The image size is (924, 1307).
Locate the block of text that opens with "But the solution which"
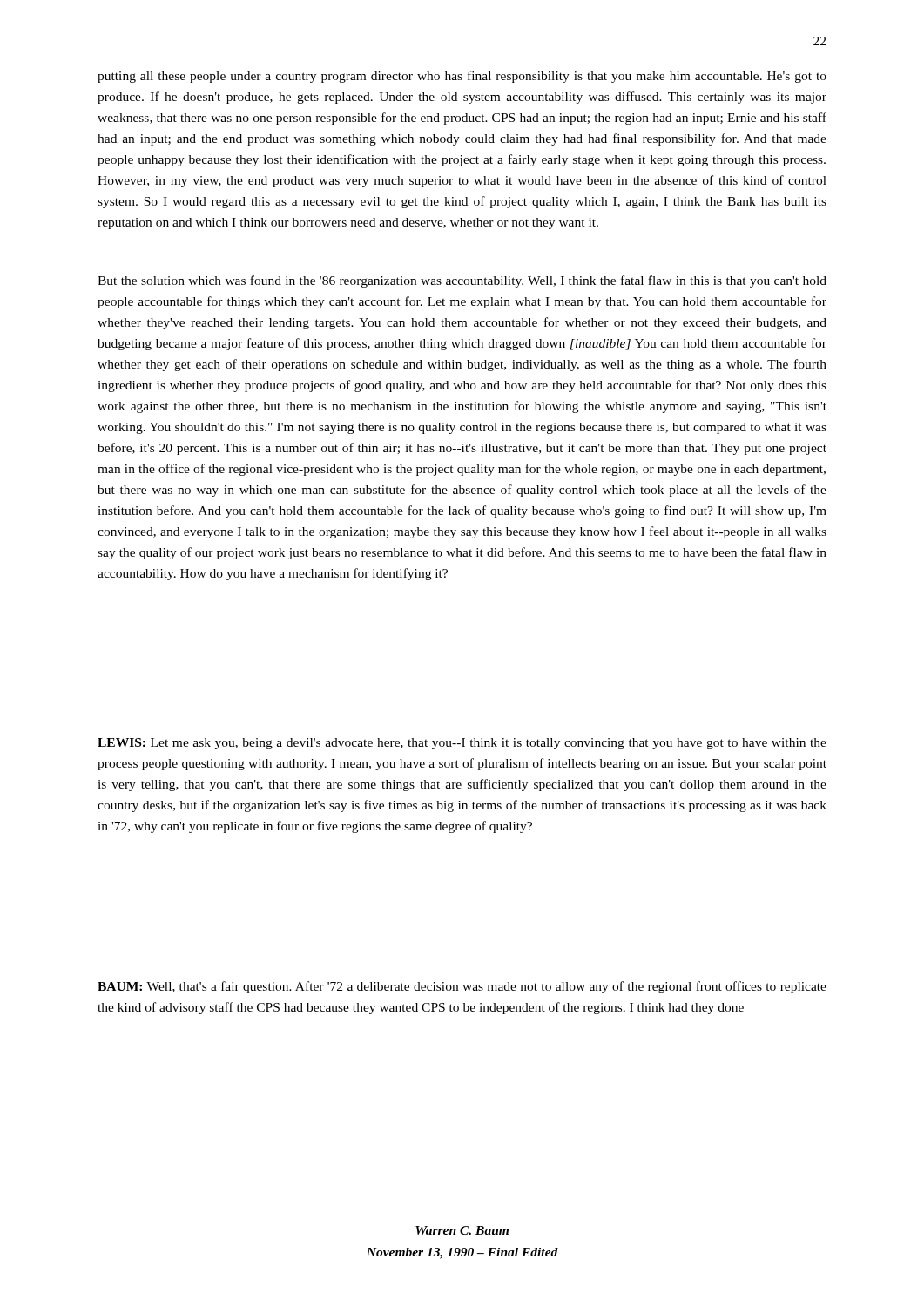click(462, 427)
